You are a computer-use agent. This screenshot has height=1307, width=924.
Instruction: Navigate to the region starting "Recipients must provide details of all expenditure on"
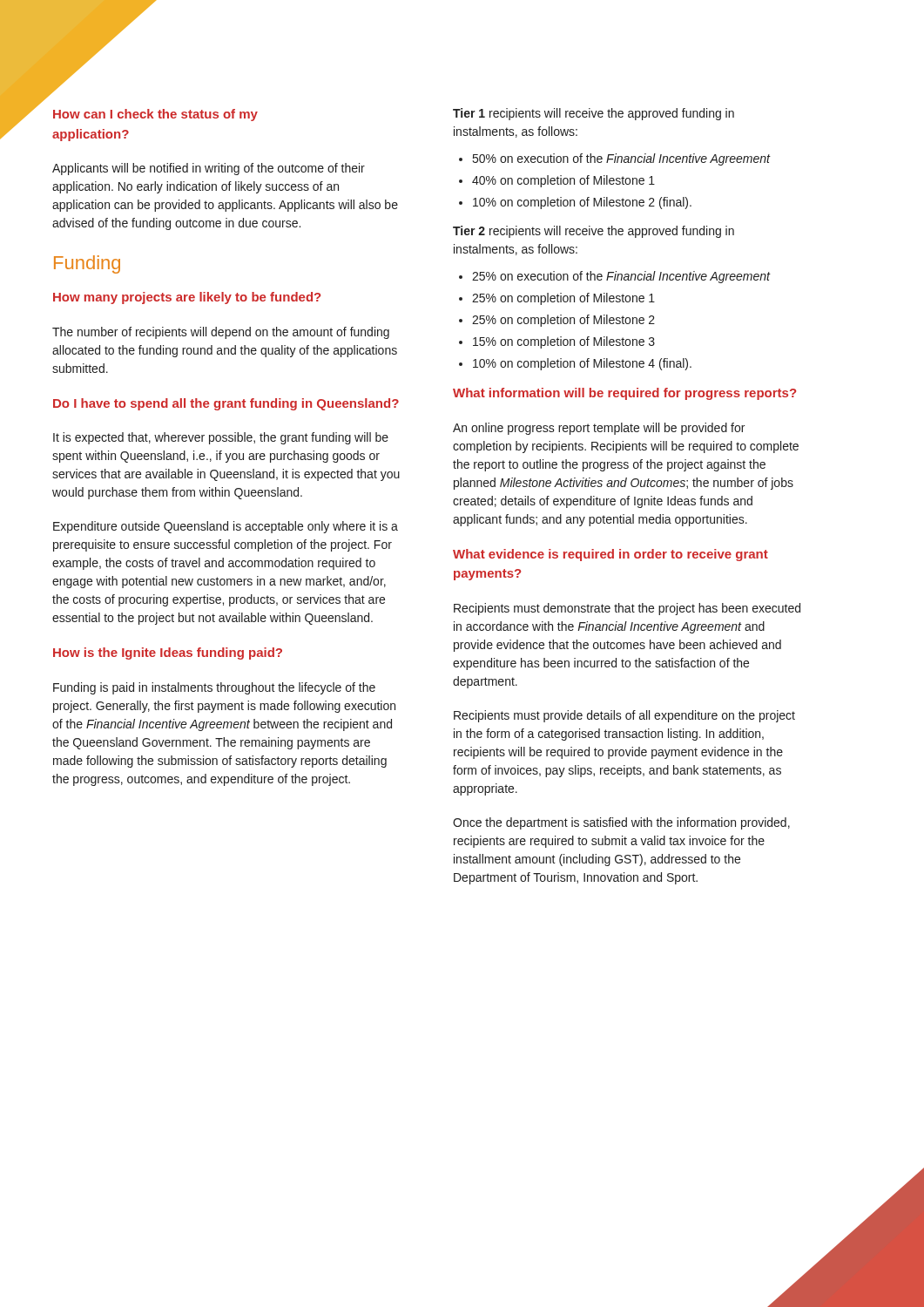pyautogui.click(x=627, y=752)
